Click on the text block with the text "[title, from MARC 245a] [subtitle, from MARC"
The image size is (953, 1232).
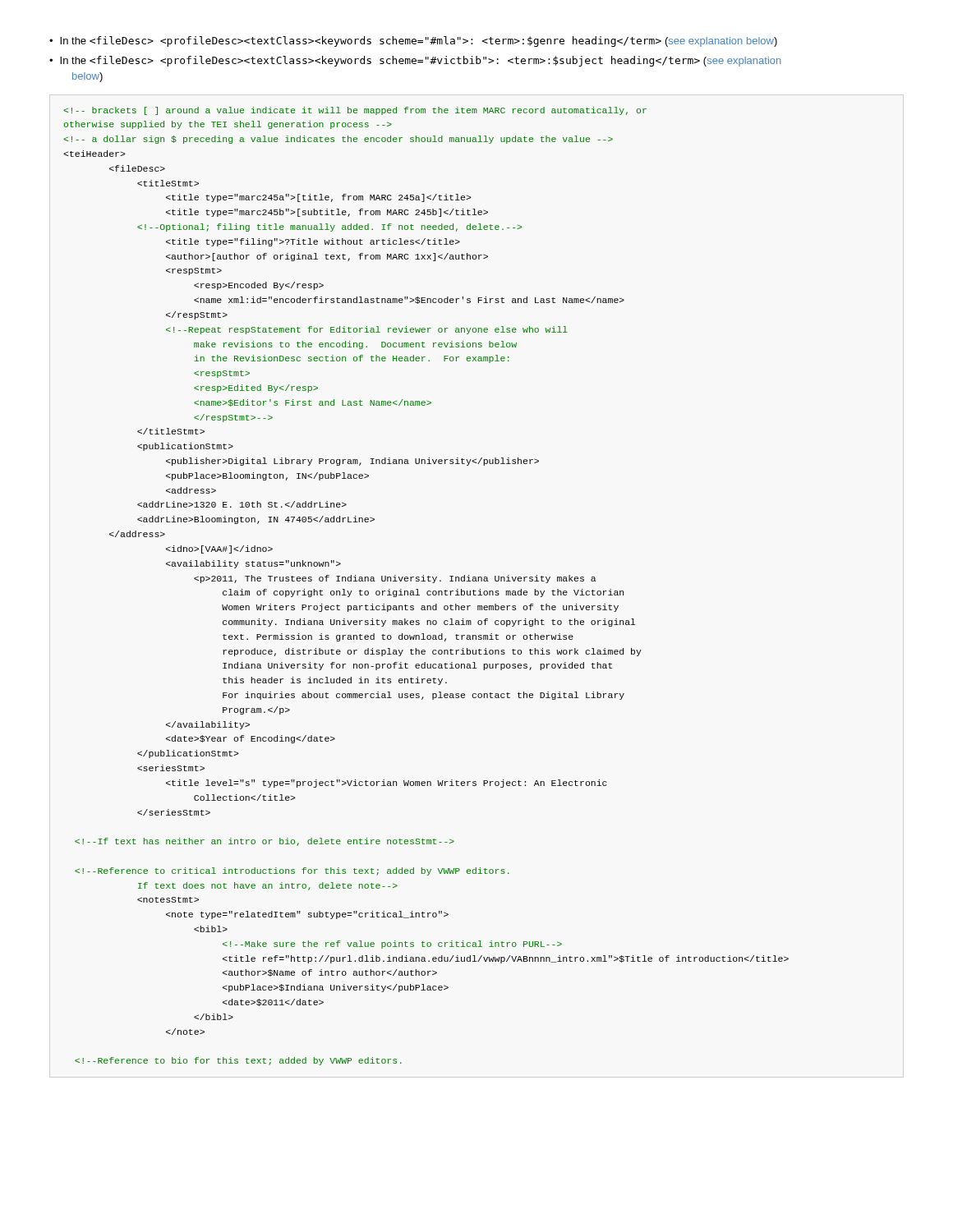pyautogui.click(x=476, y=586)
